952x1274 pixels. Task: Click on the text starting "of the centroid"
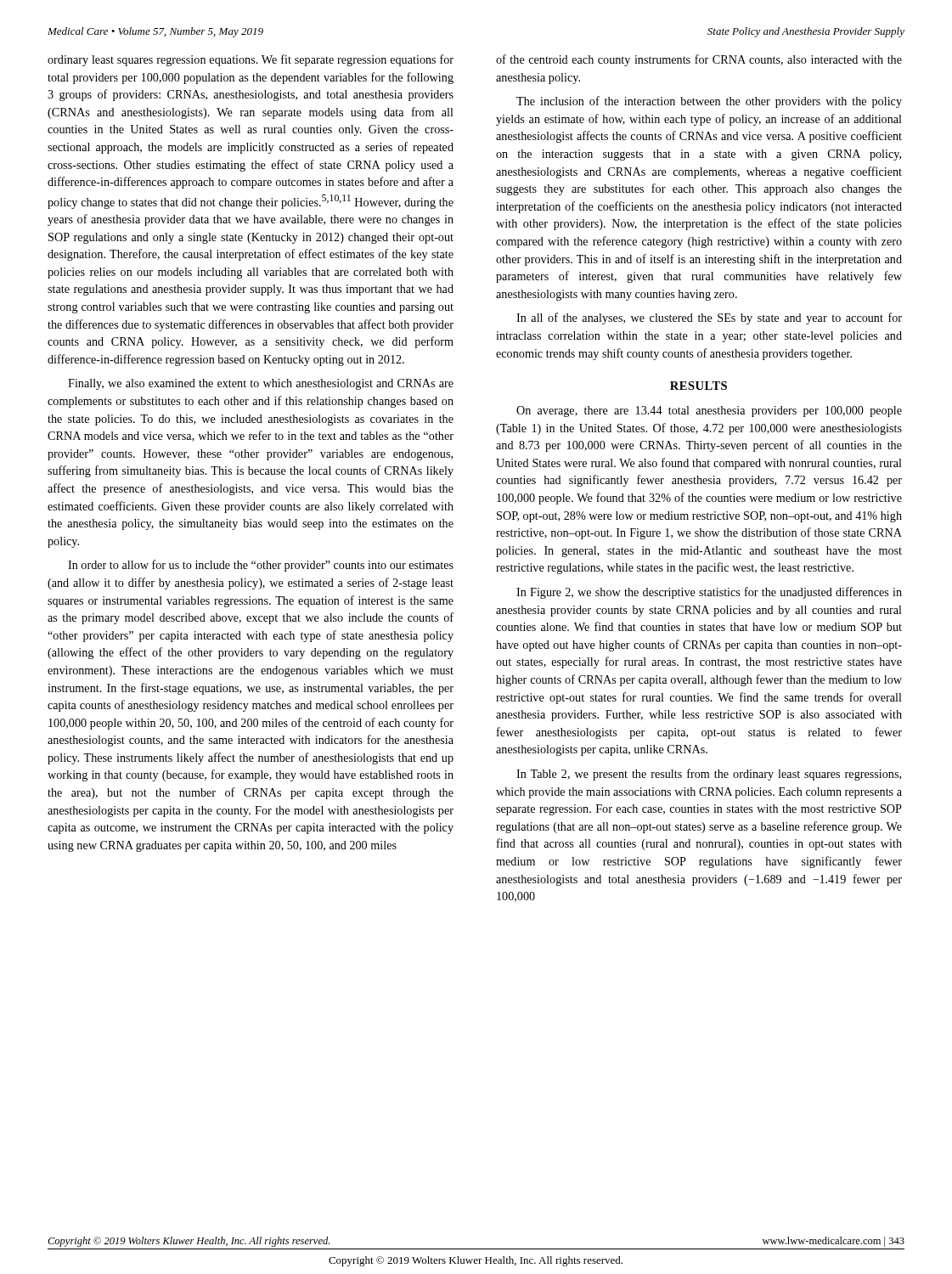[699, 206]
